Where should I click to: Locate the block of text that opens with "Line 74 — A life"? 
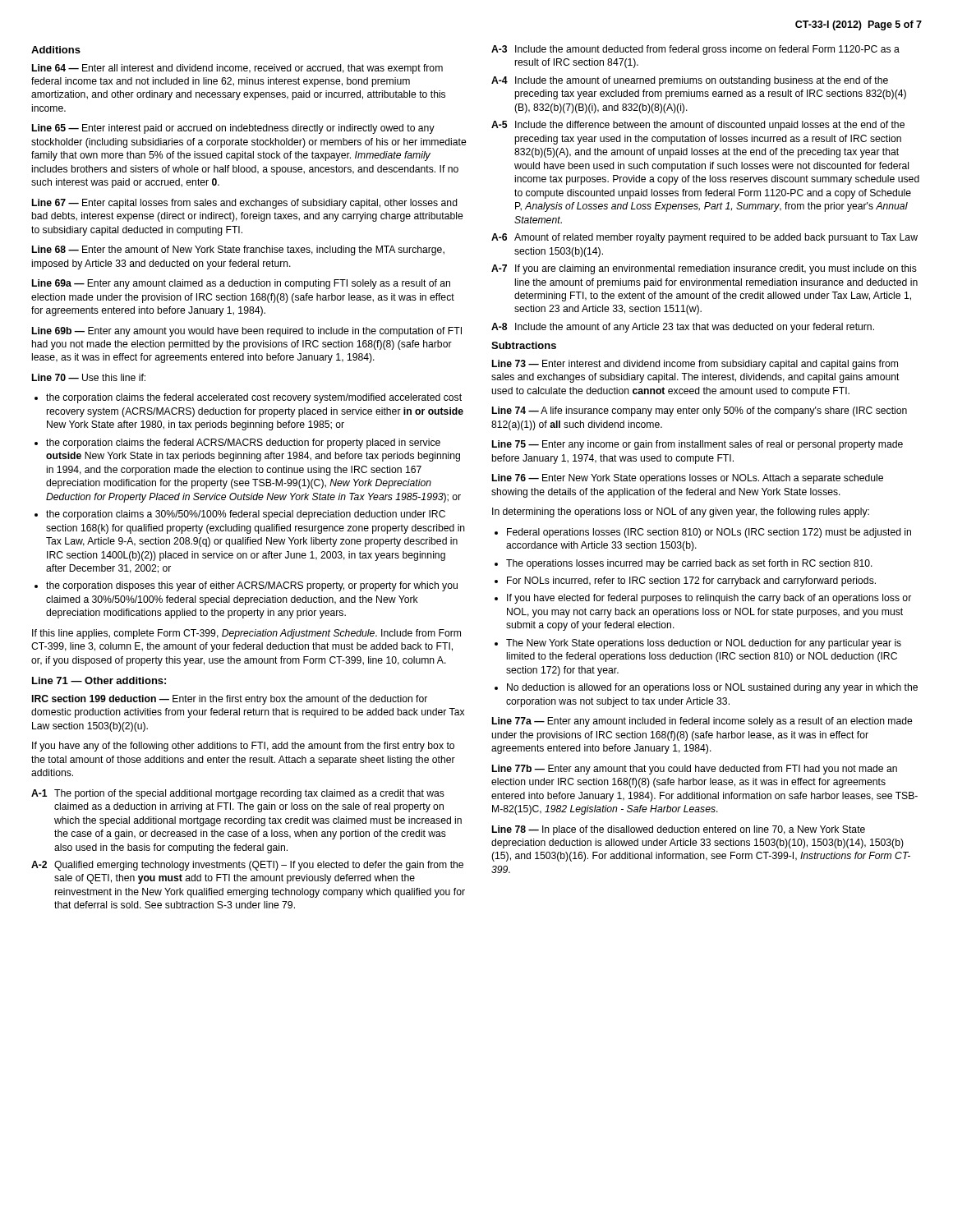(x=699, y=418)
